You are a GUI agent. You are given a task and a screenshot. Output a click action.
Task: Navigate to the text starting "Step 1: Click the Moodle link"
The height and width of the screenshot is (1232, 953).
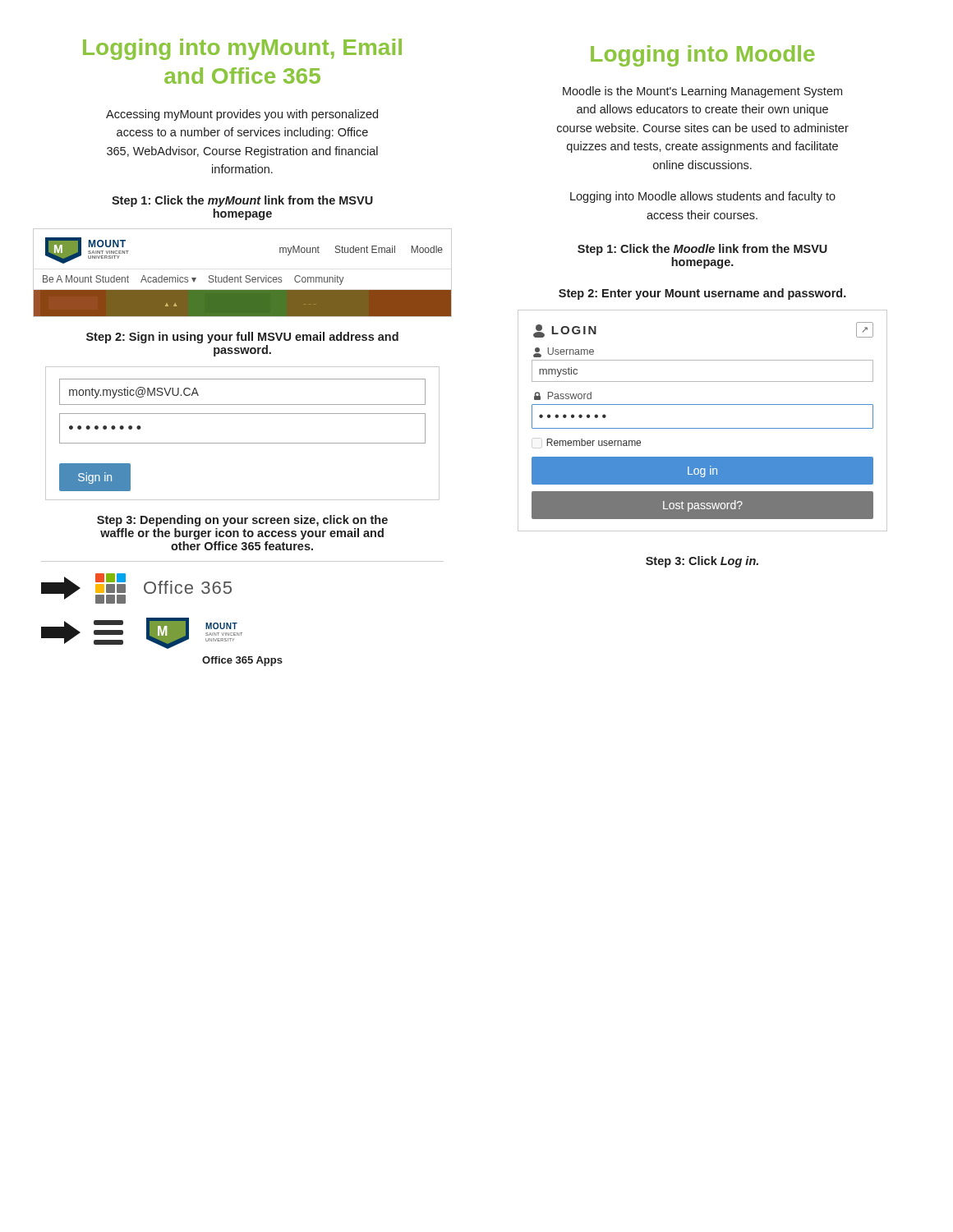tap(702, 256)
